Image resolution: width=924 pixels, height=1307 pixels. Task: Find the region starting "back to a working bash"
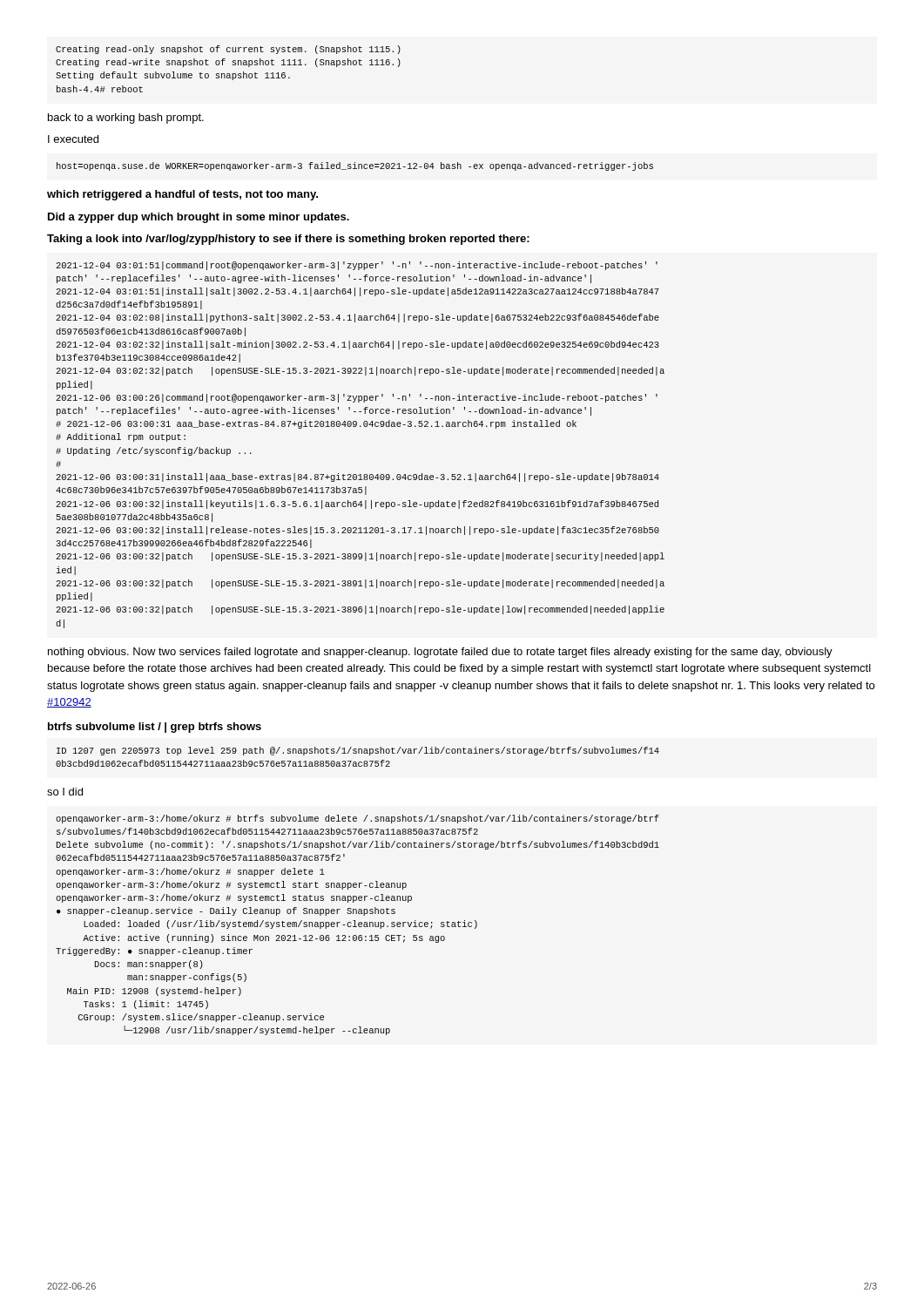pyautogui.click(x=126, y=117)
